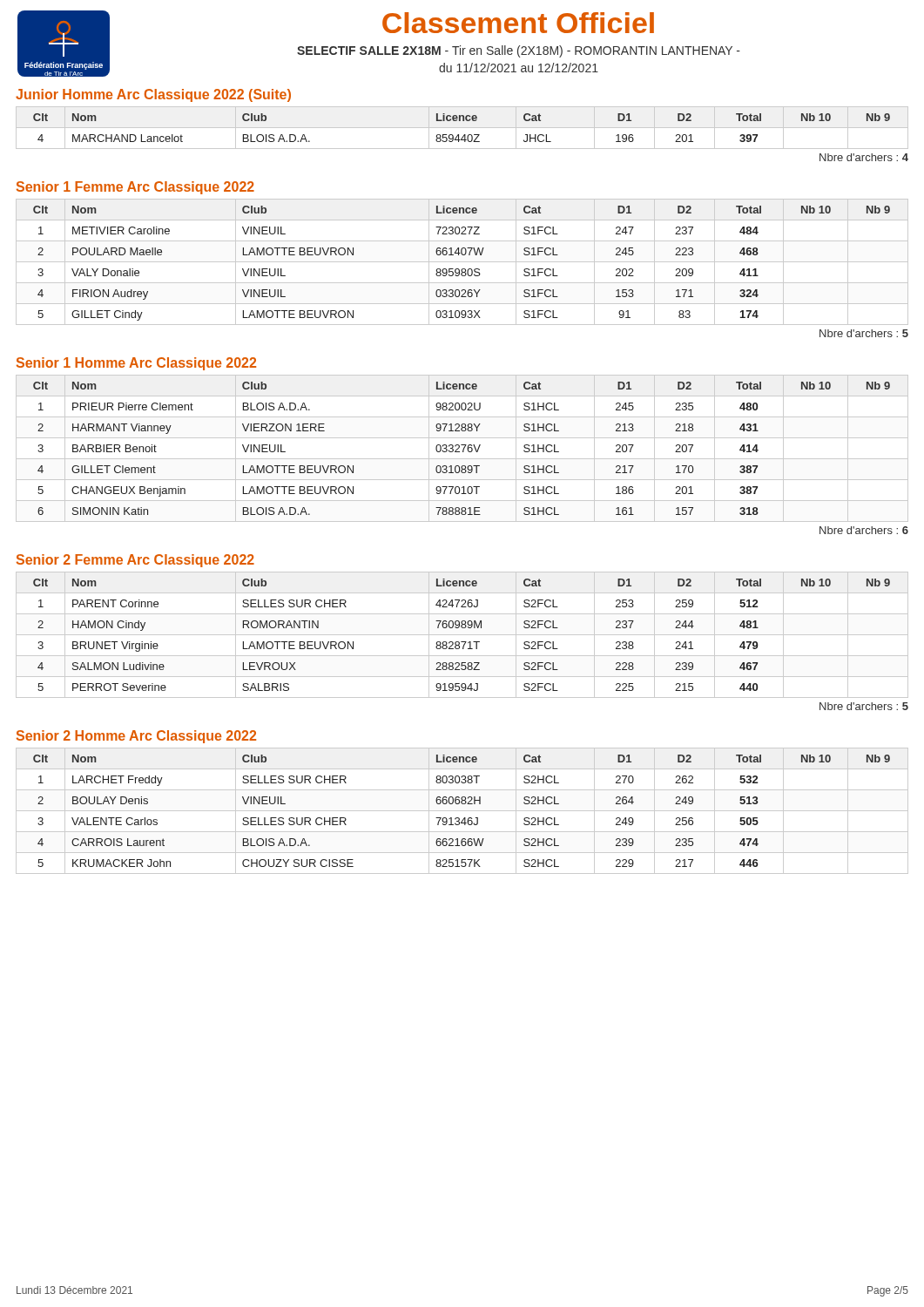The width and height of the screenshot is (924, 1307).
Task: Click on the table containing "FIRION Audrey"
Action: coord(462,262)
